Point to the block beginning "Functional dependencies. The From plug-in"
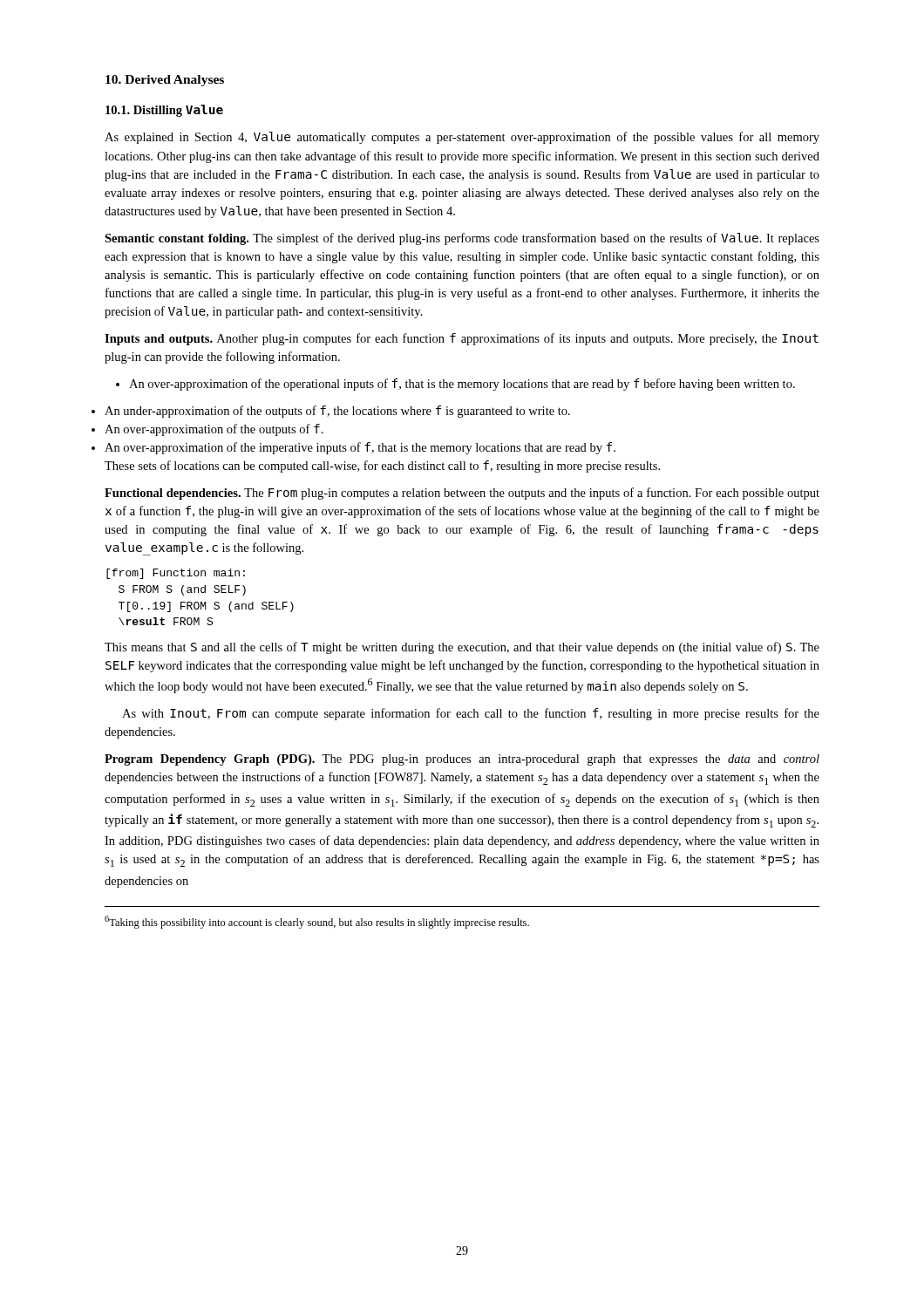924x1308 pixels. (x=462, y=520)
